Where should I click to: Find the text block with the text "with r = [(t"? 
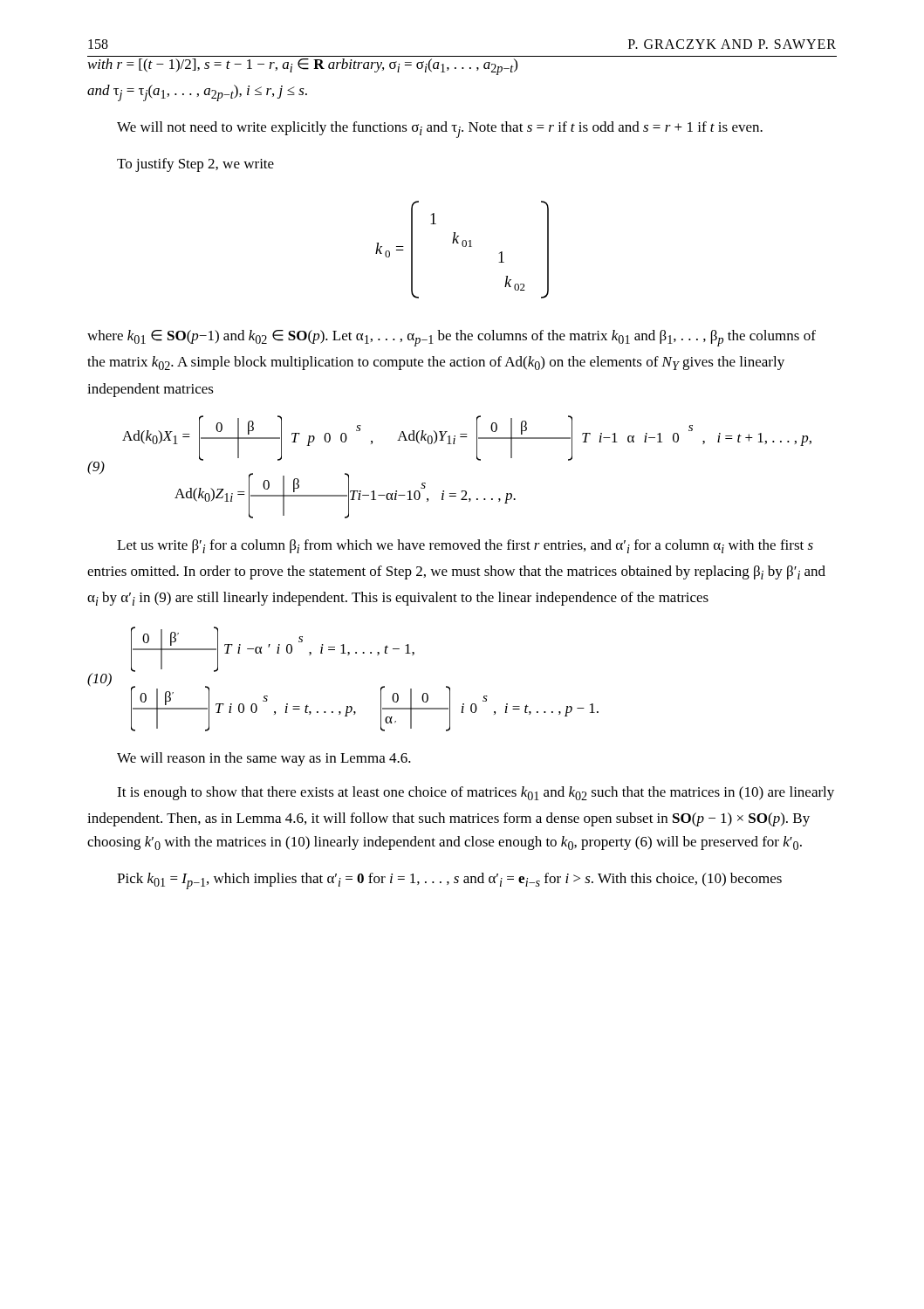coord(303,79)
